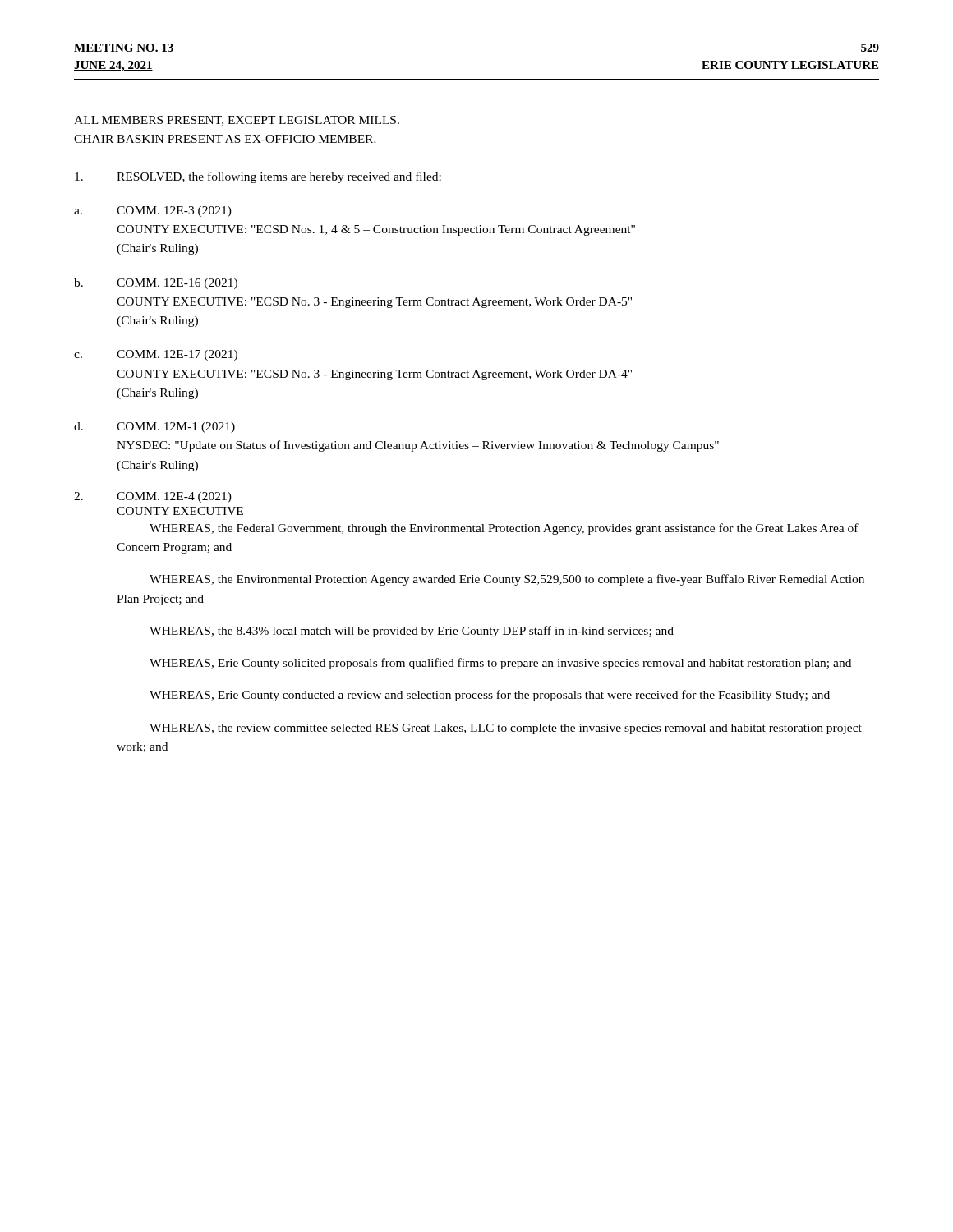The image size is (953, 1232).
Task: Select the text block that says "WHEREAS, the review committee selected RES Great"
Action: [x=489, y=736]
